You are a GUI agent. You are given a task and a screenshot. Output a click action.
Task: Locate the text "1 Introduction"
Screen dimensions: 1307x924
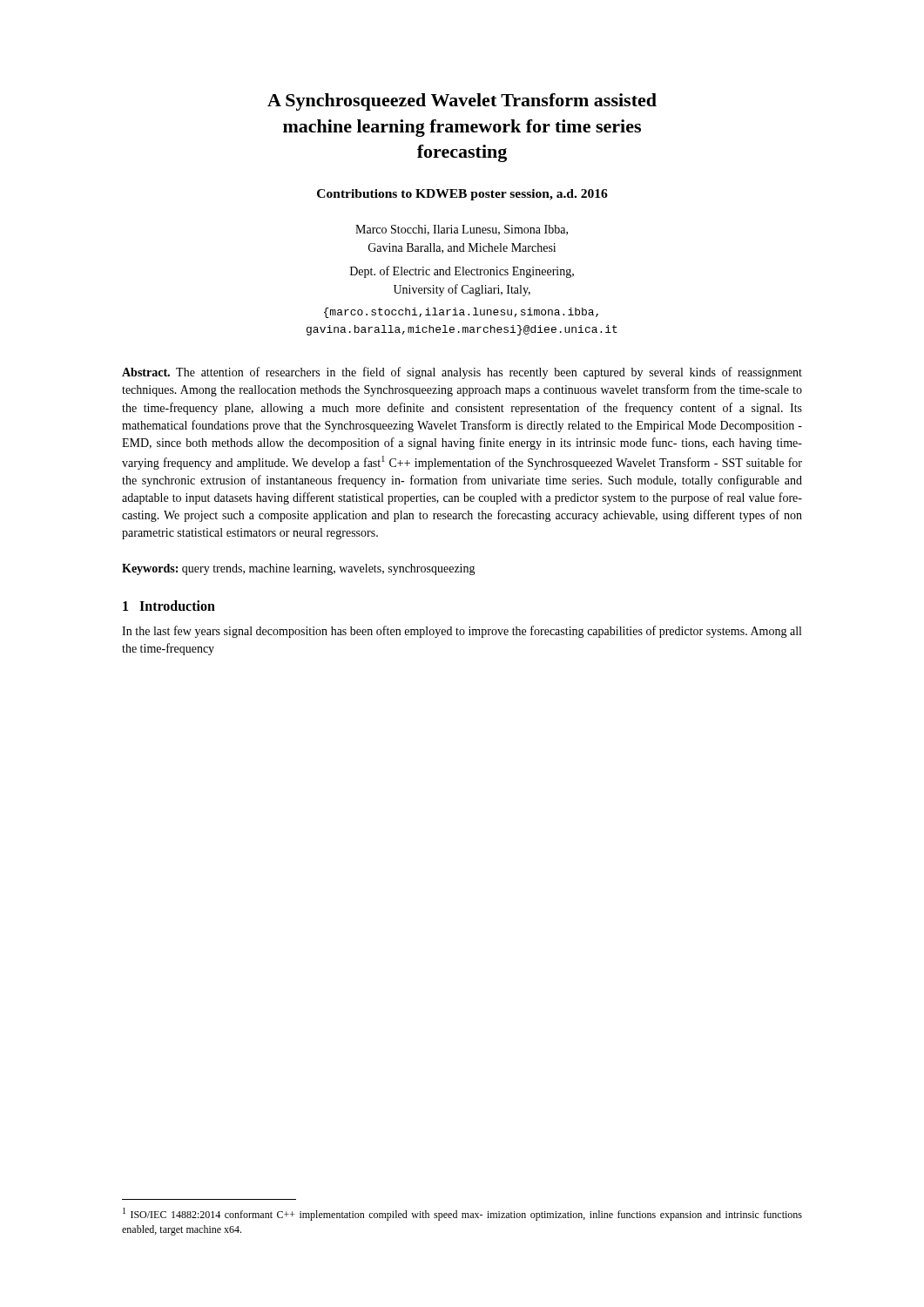pyautogui.click(x=168, y=606)
